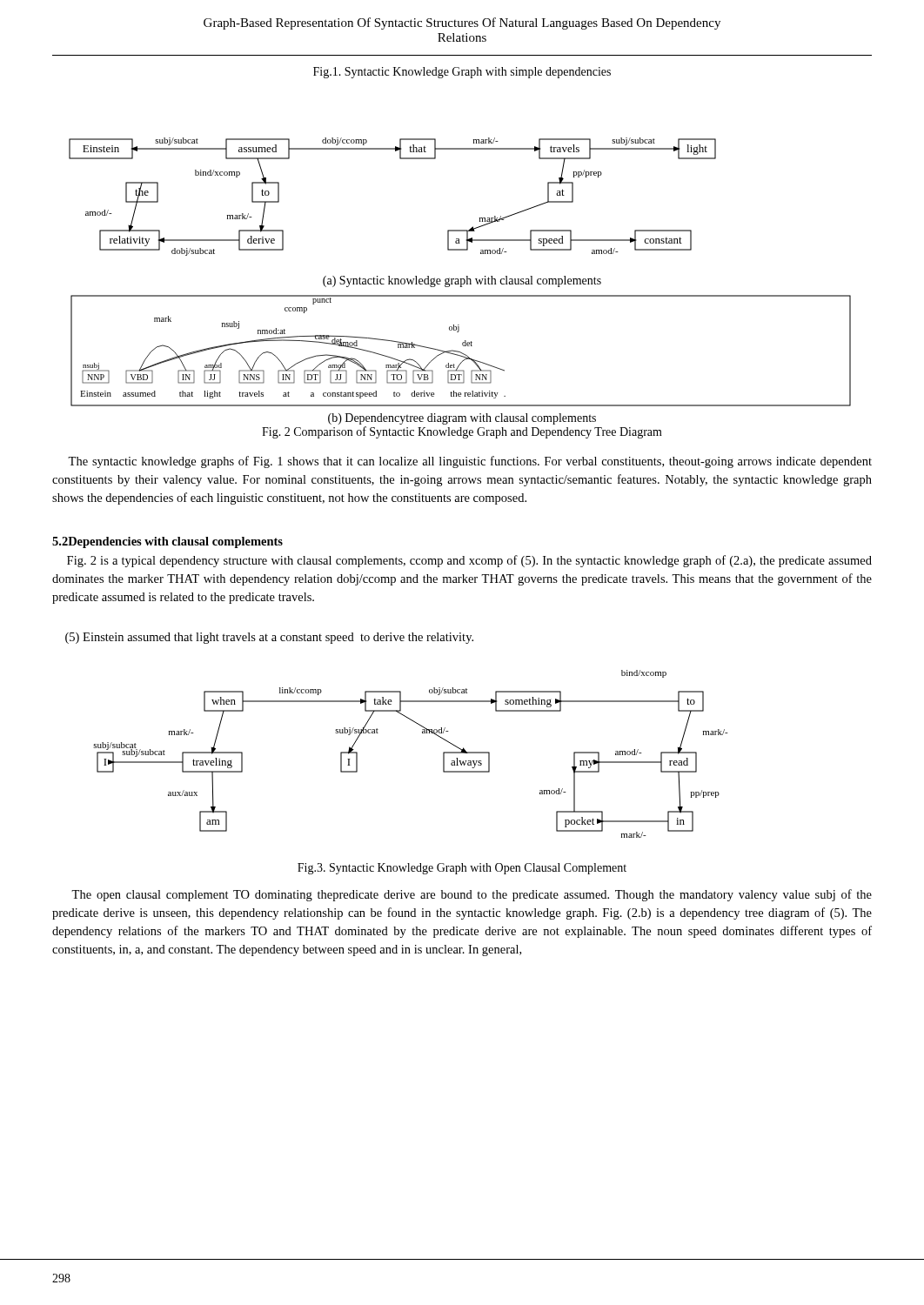Click on the caption that says "(b) Dependencytree diagram with"

pos(462,425)
